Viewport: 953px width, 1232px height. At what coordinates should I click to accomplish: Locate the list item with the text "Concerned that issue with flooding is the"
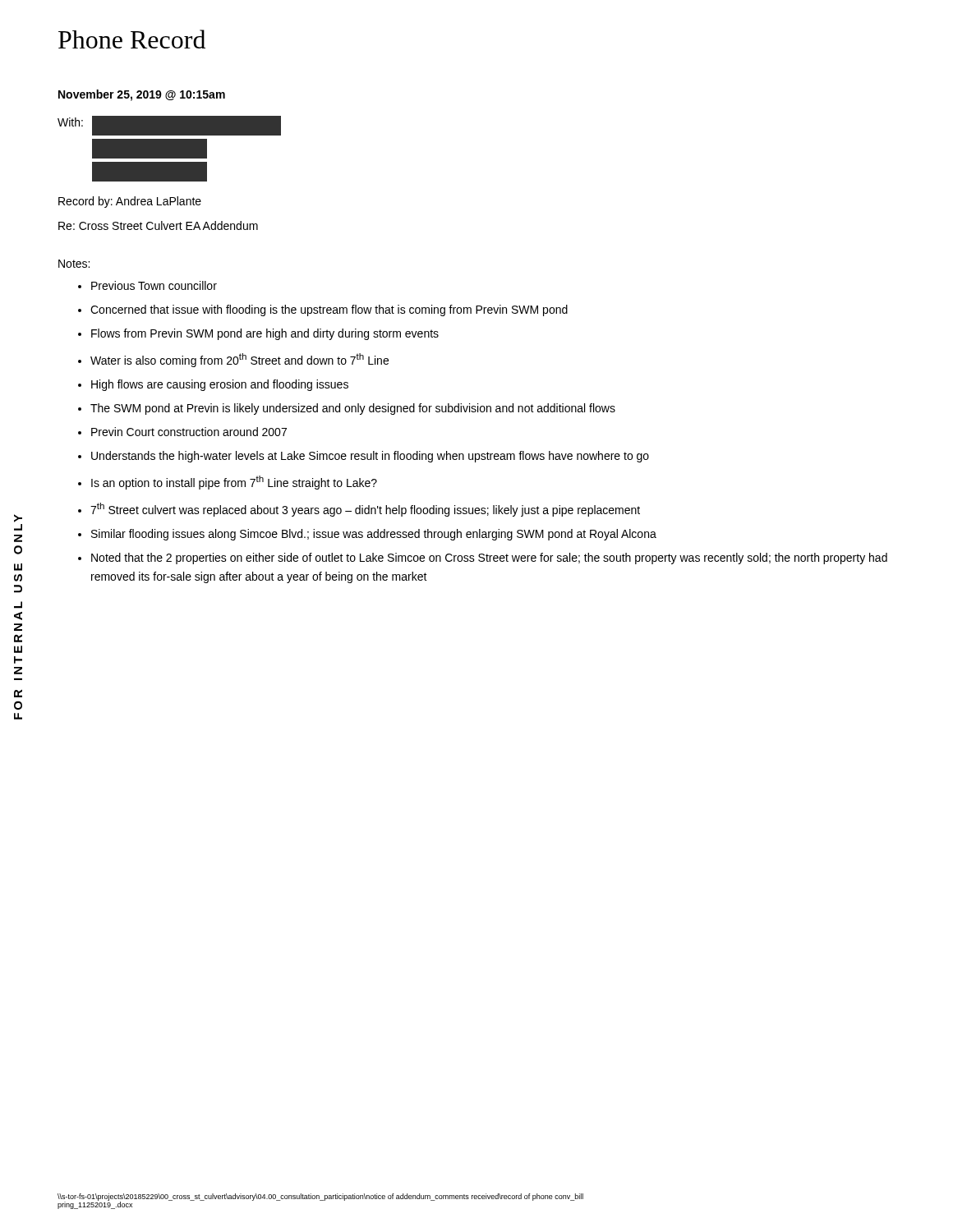coord(329,310)
